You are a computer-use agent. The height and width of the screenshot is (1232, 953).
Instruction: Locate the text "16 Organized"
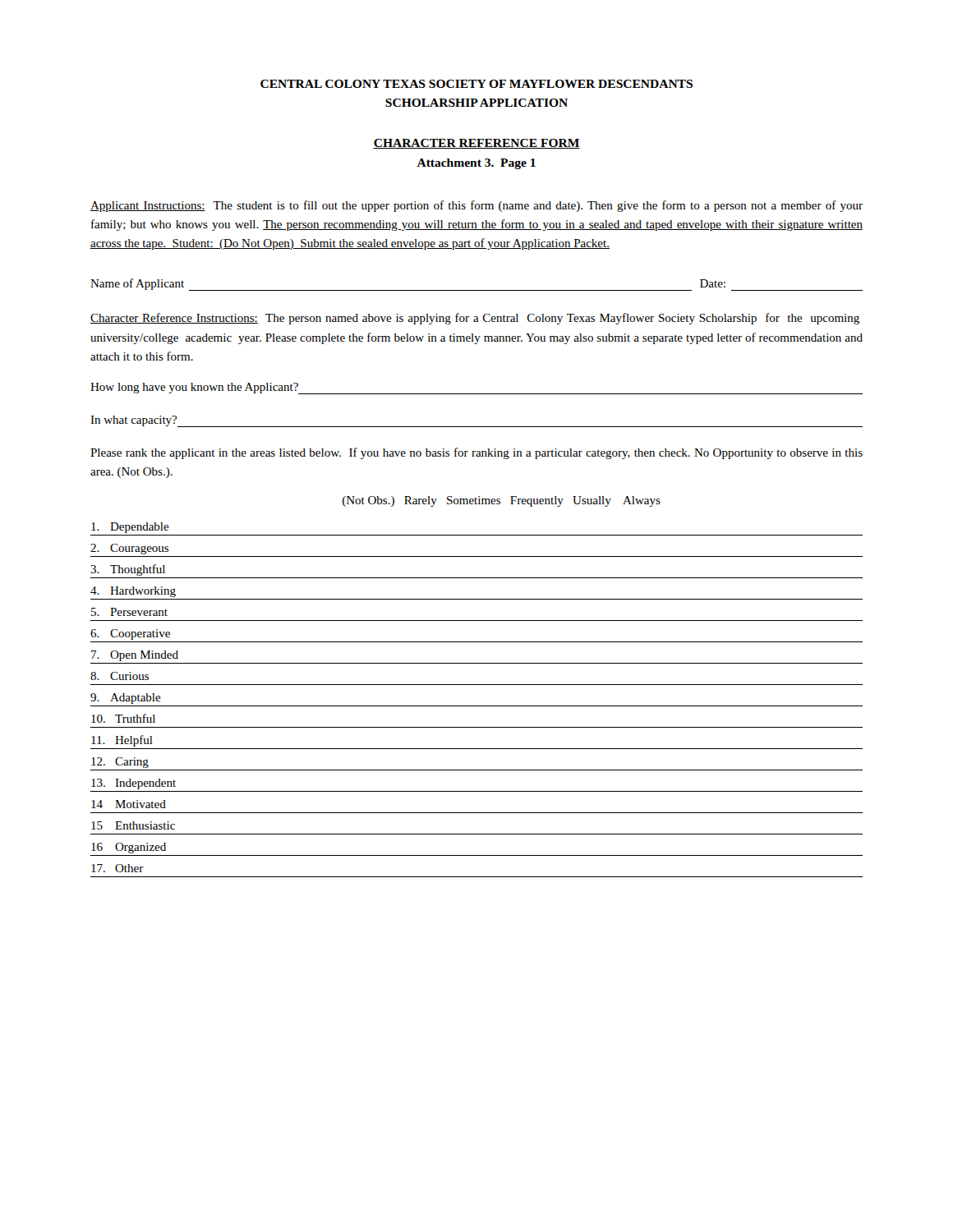476,847
